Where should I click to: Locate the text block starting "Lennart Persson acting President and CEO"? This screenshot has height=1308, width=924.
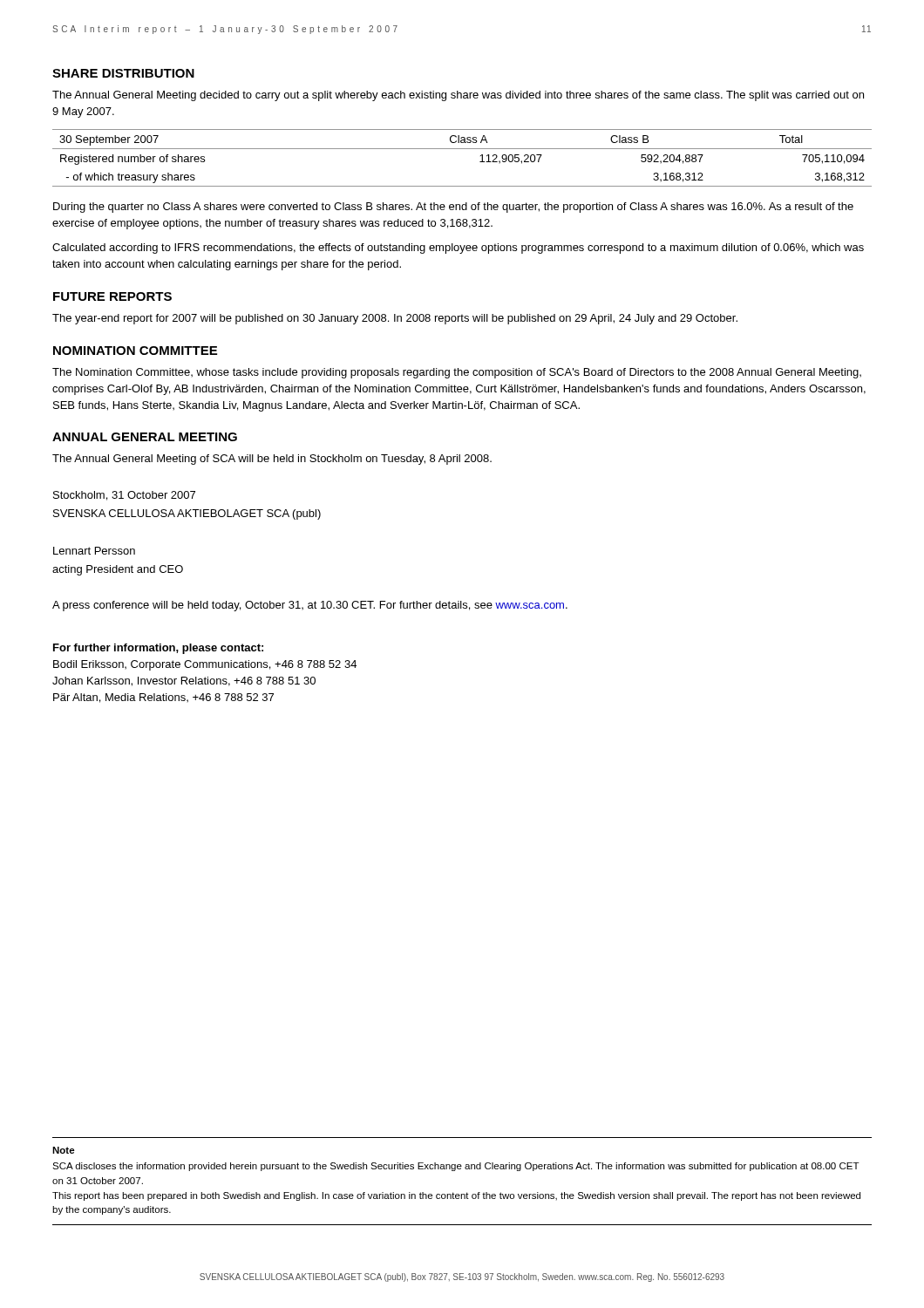point(118,560)
